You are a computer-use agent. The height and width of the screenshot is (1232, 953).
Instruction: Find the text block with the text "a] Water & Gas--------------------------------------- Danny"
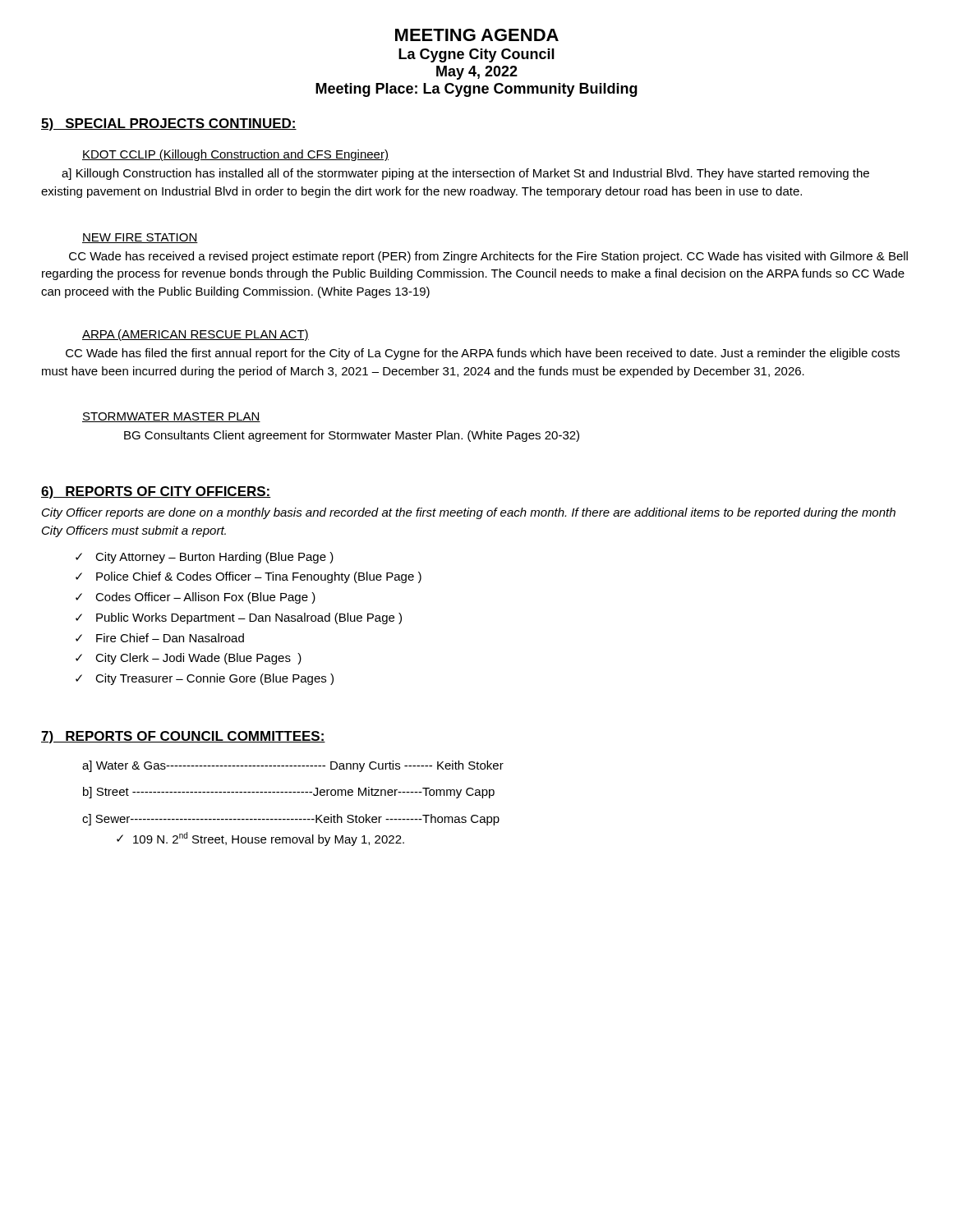click(293, 765)
